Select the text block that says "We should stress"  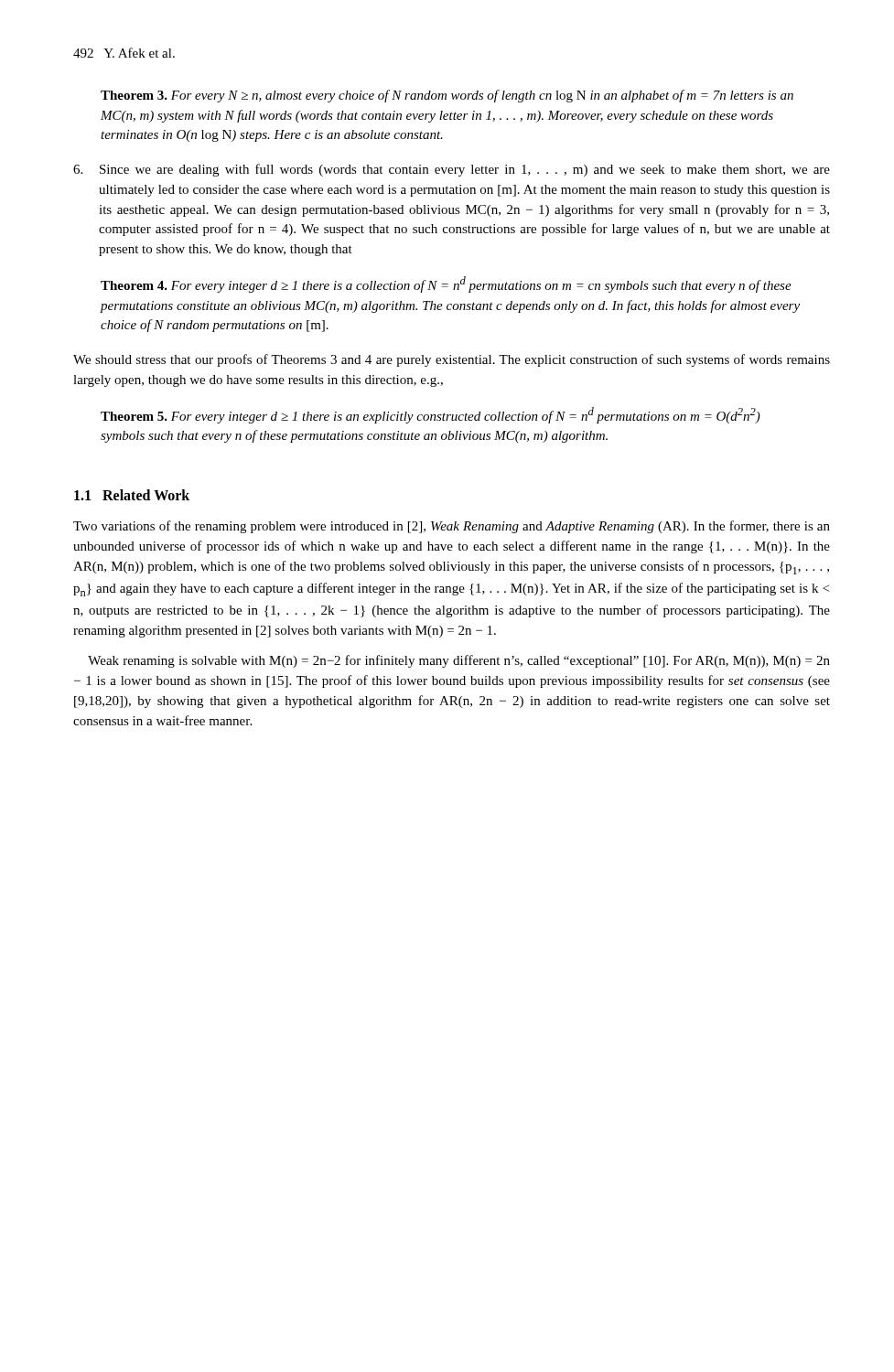(x=452, y=369)
